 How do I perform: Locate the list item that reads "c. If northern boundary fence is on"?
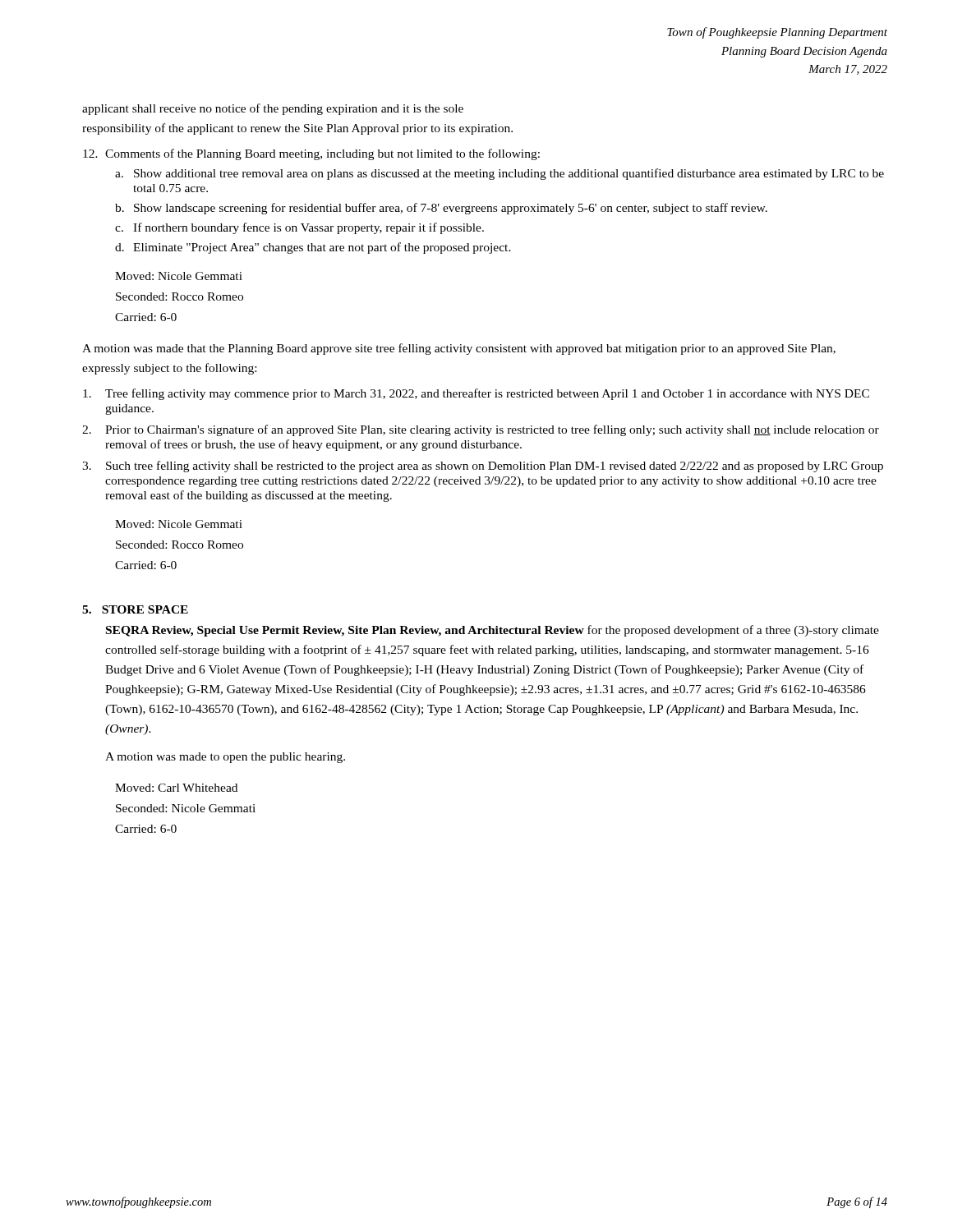pyautogui.click(x=299, y=228)
